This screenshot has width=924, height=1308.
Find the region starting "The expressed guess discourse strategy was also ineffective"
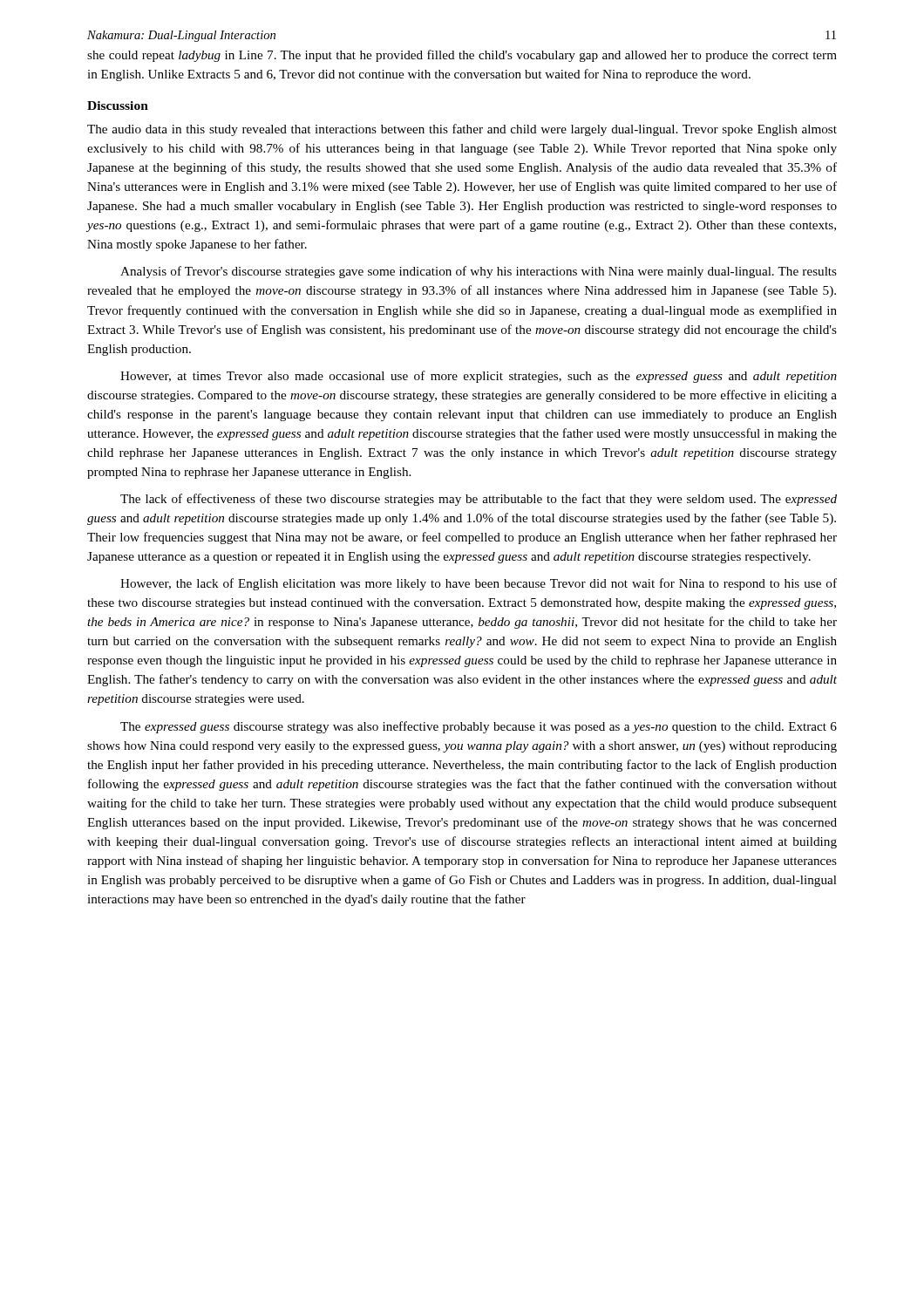click(462, 812)
